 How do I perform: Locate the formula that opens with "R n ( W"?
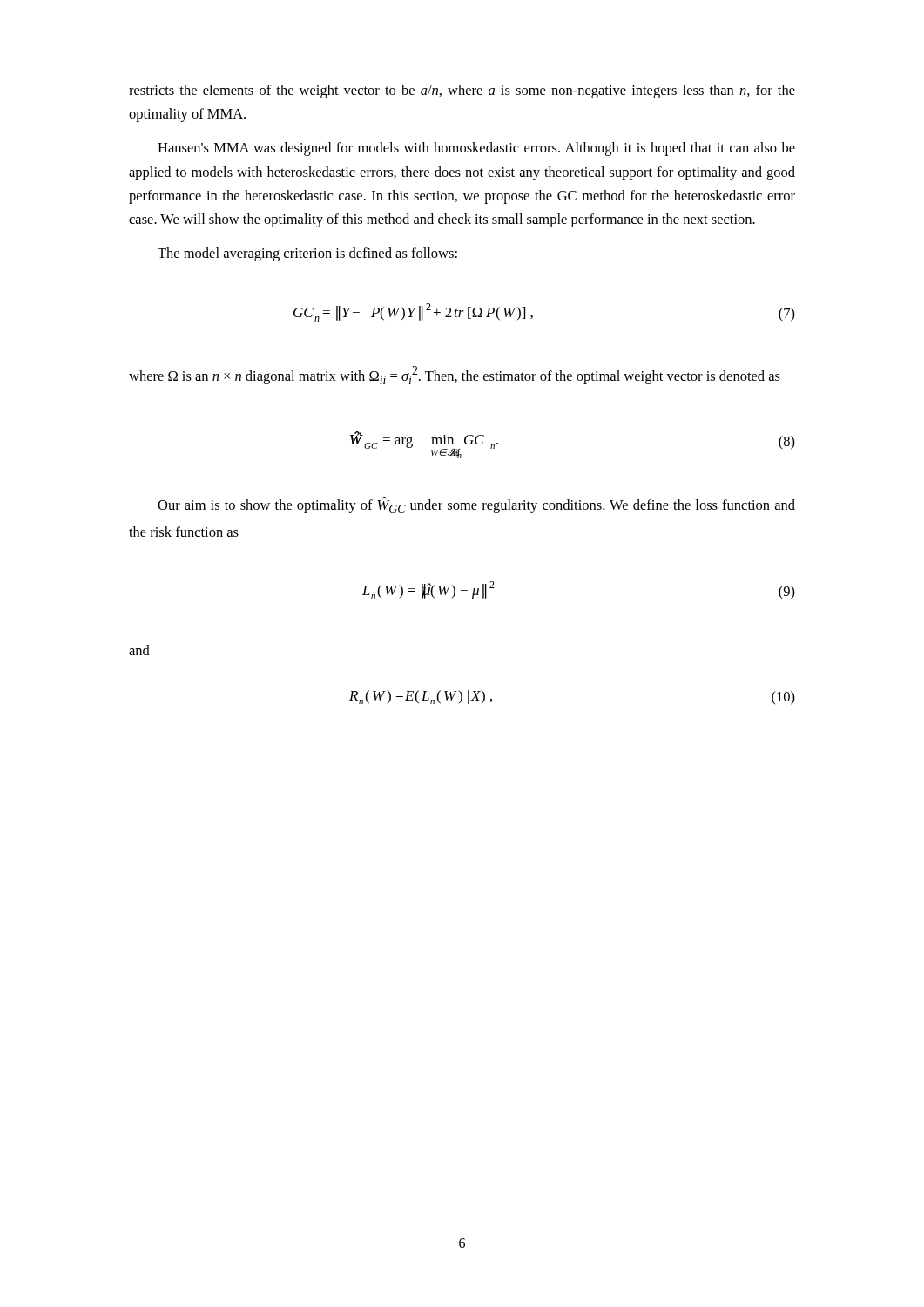click(417, 698)
